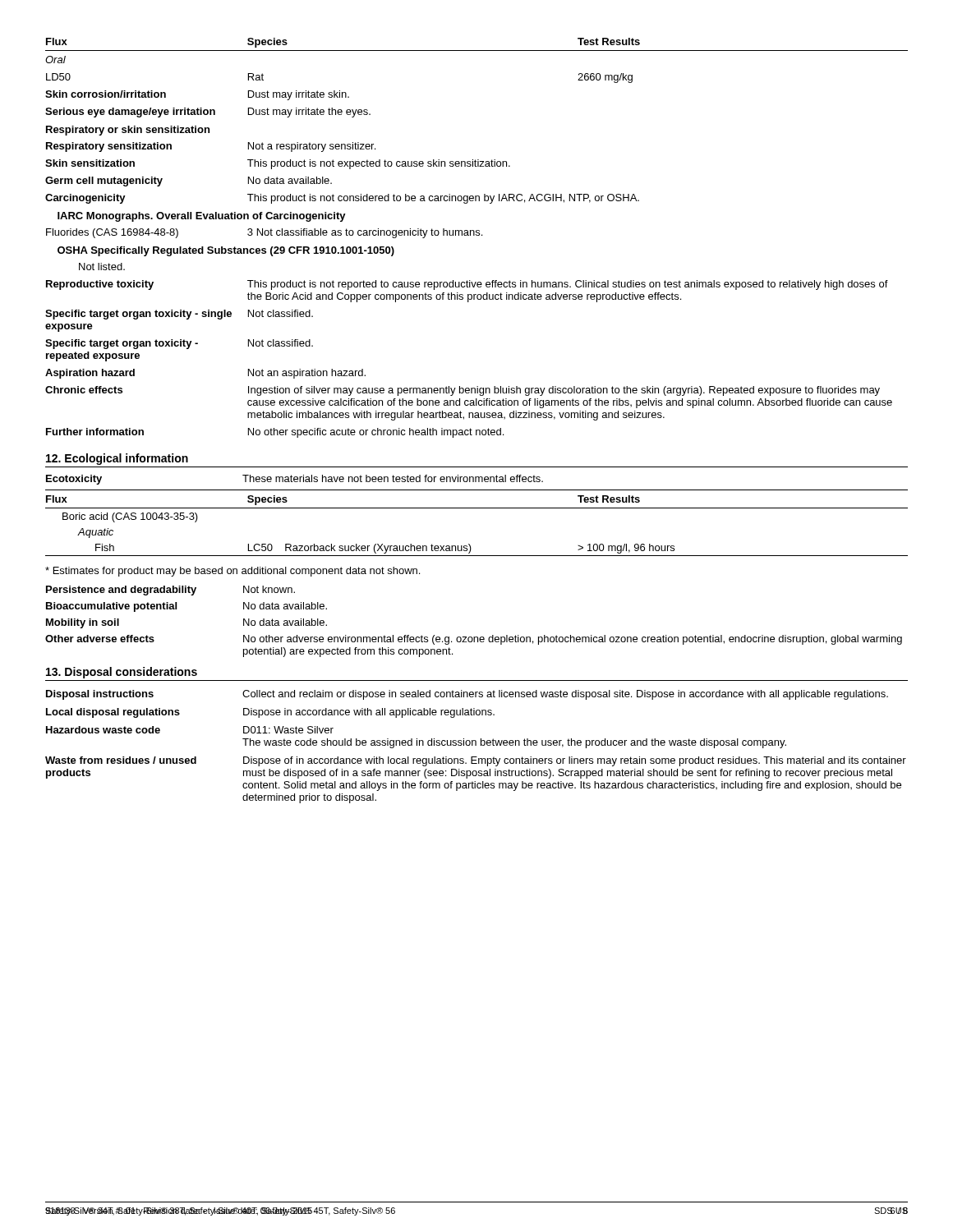The height and width of the screenshot is (1232, 953).
Task: Click where it says "Persistence and degradability"
Action: (121, 589)
